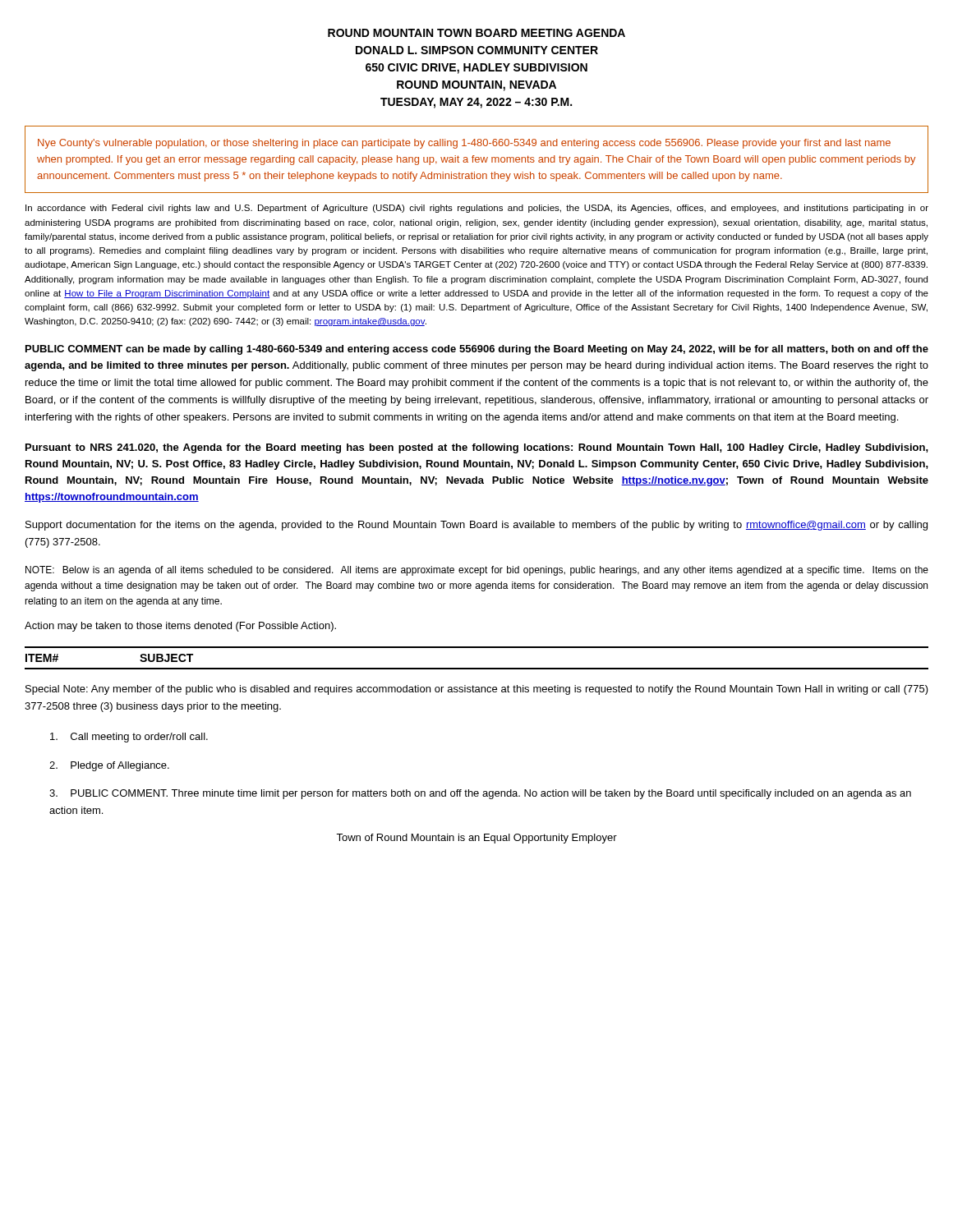
Task: Click where it says "2. Pledge of Allegiance."
Action: (x=110, y=765)
